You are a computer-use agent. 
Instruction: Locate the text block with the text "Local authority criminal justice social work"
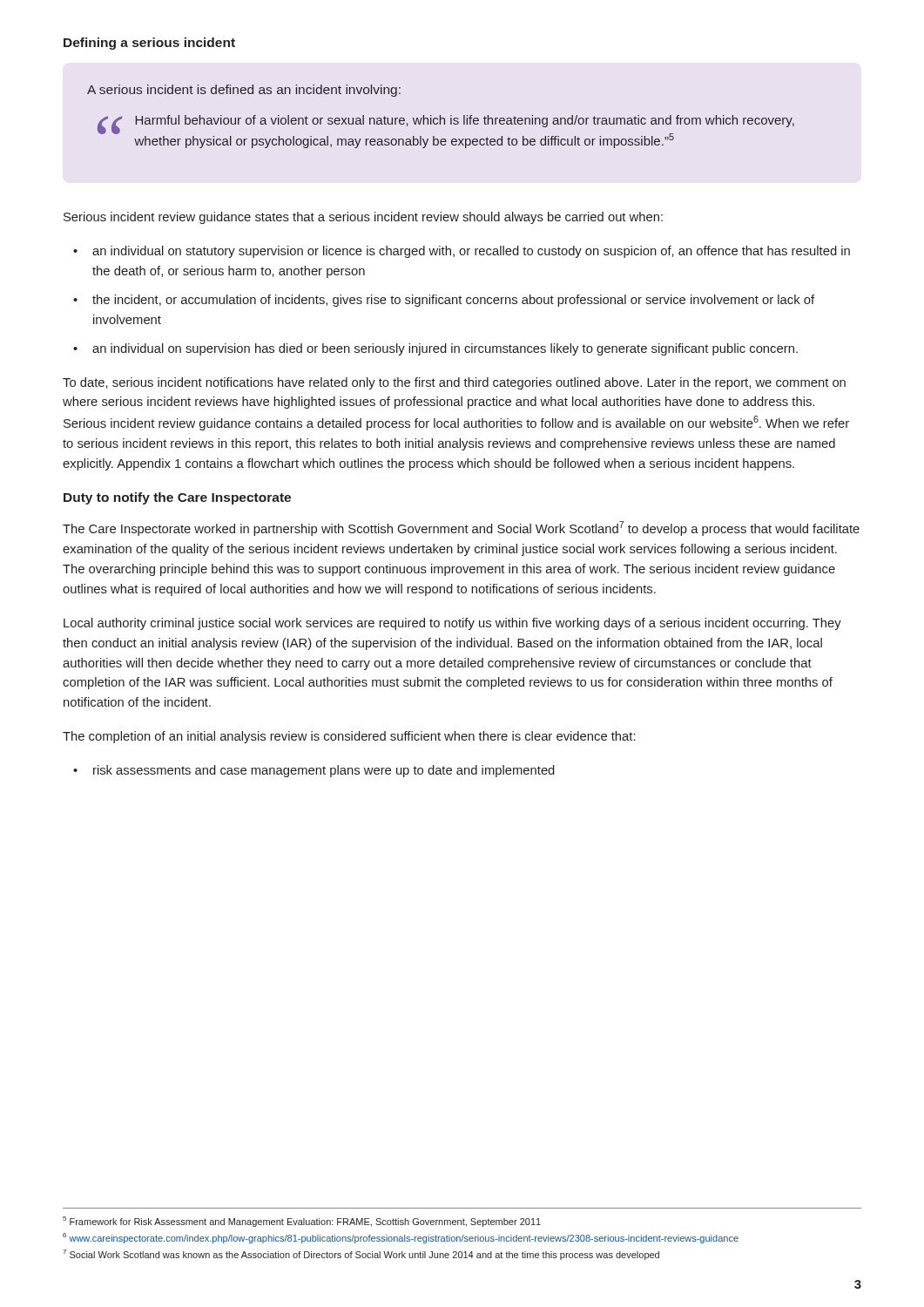pos(452,663)
